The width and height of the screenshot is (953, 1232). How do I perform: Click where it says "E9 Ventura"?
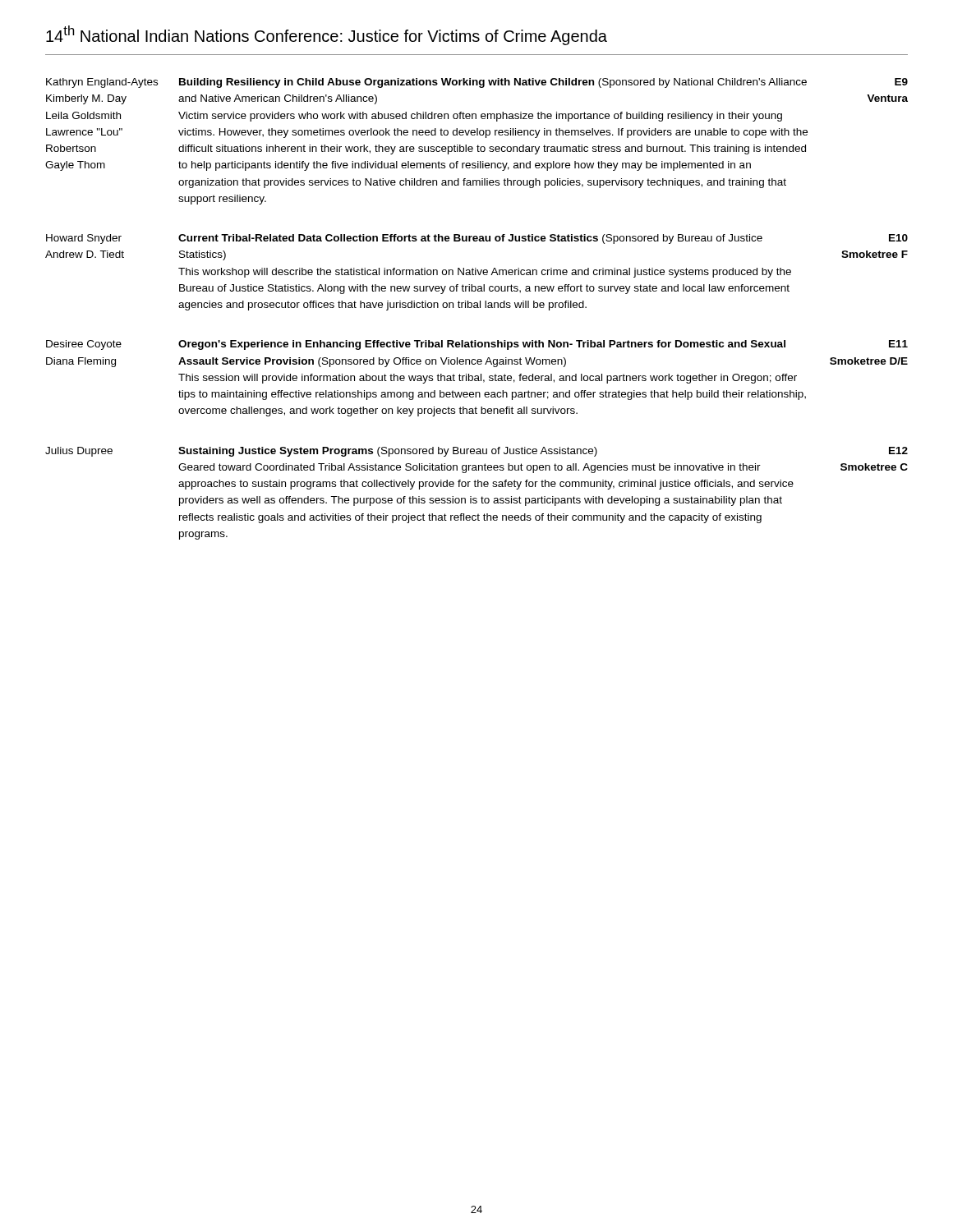click(x=887, y=90)
